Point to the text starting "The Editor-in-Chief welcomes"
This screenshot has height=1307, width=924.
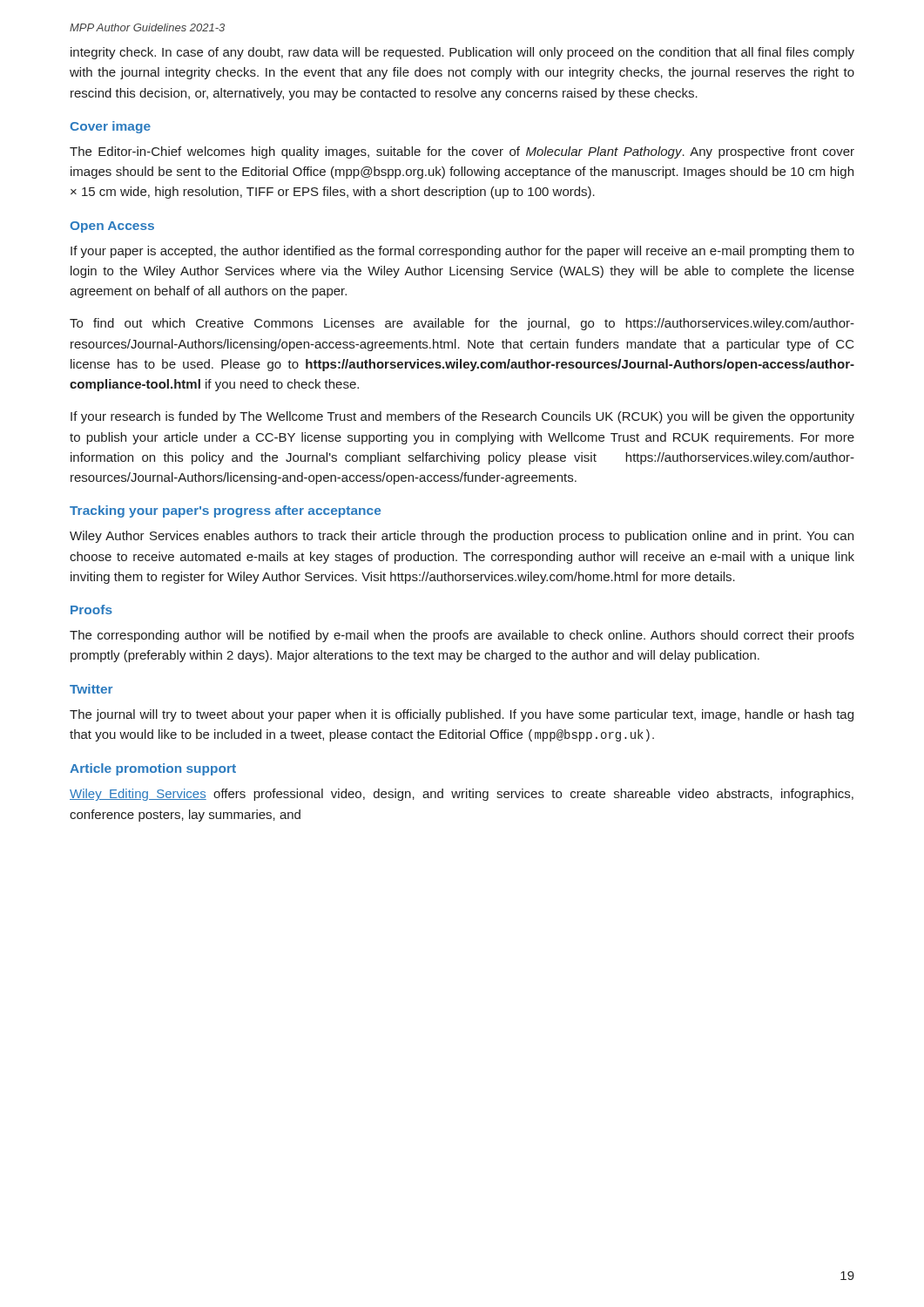pyautogui.click(x=462, y=171)
